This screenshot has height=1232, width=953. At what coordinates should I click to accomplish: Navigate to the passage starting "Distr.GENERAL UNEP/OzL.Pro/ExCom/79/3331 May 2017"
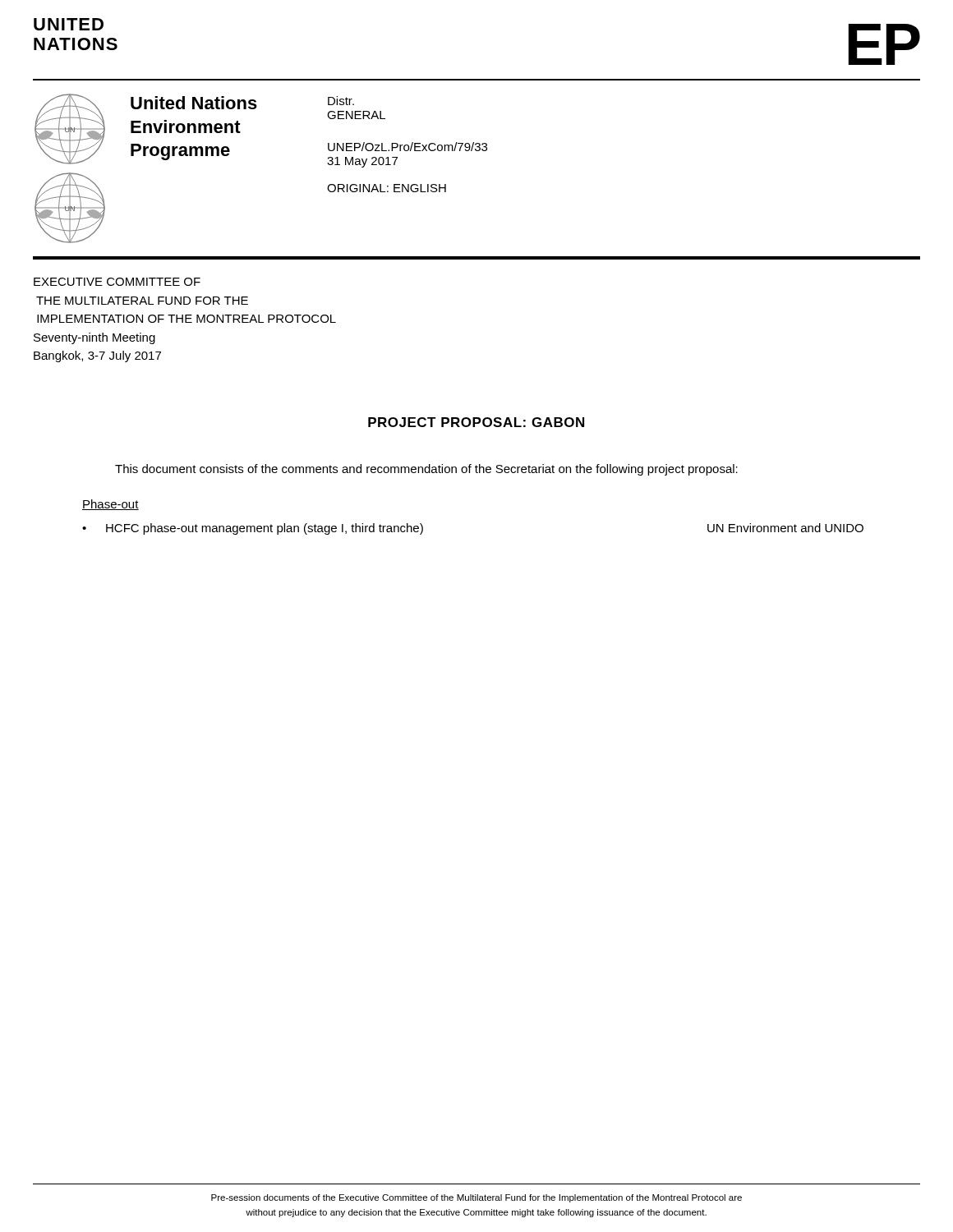pos(407,144)
